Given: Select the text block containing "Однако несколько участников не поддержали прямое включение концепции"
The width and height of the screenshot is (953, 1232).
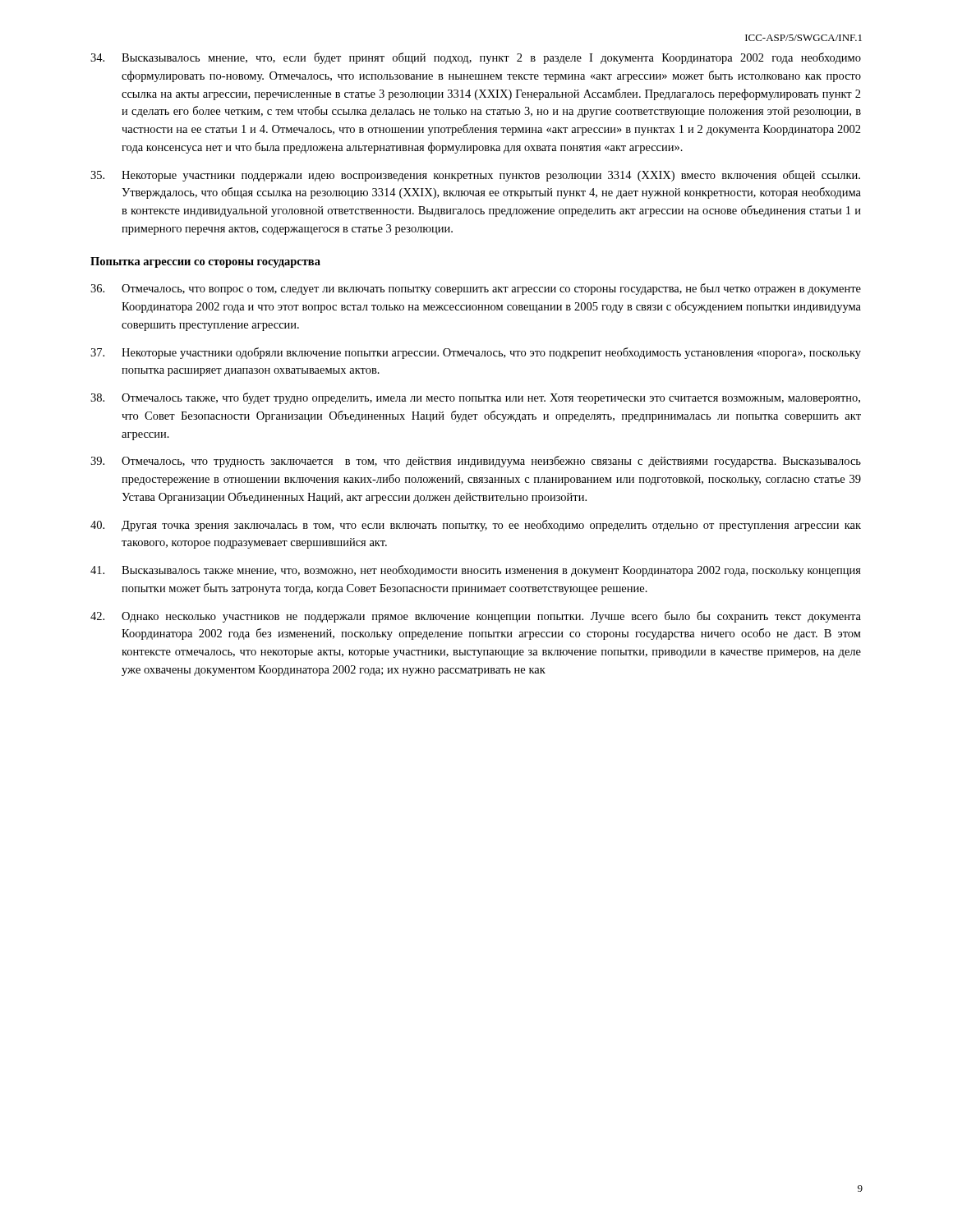Looking at the screenshot, I should coord(476,643).
